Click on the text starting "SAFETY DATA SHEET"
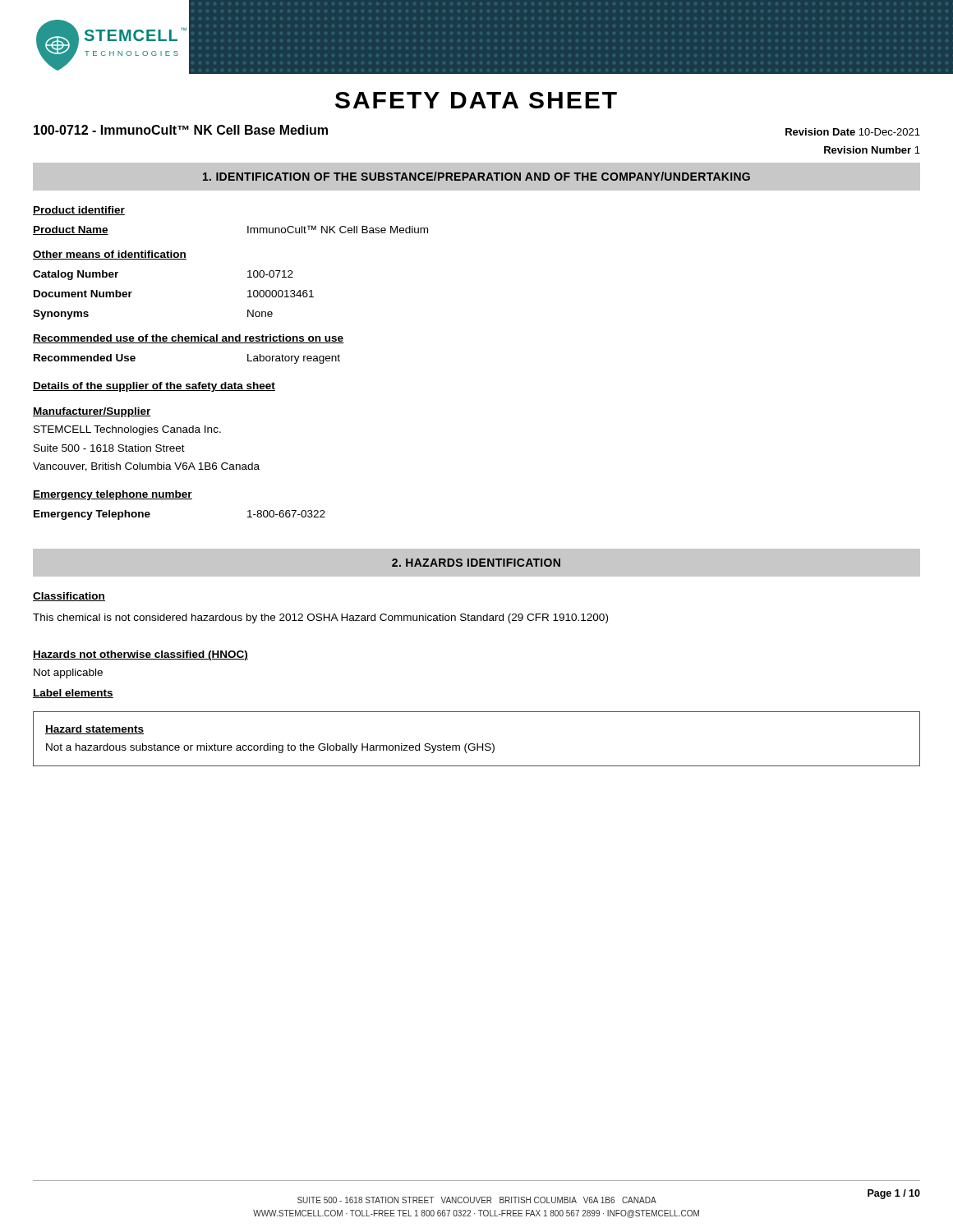 [476, 100]
